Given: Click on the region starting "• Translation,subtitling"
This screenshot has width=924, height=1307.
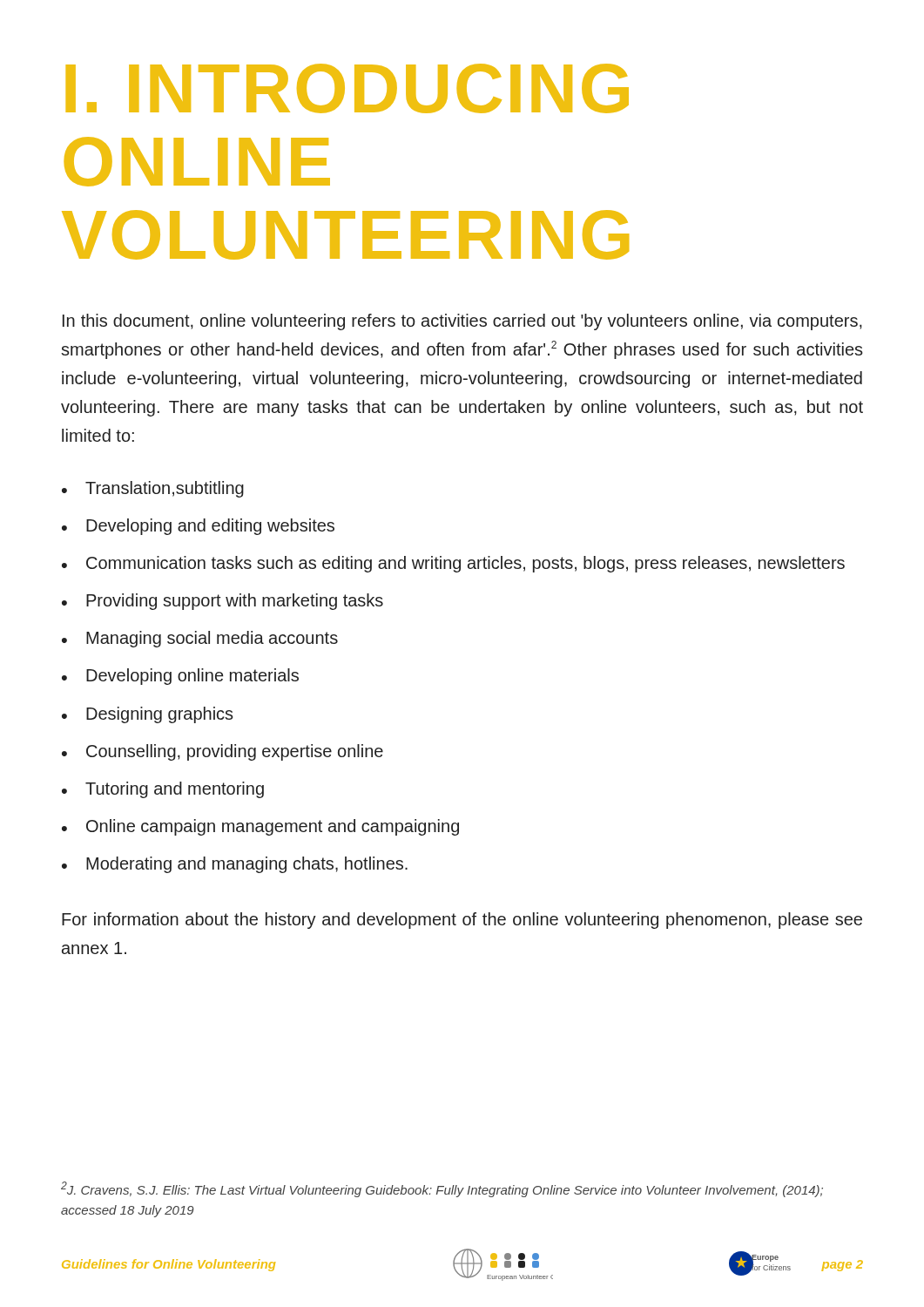Looking at the screenshot, I should click(x=153, y=489).
